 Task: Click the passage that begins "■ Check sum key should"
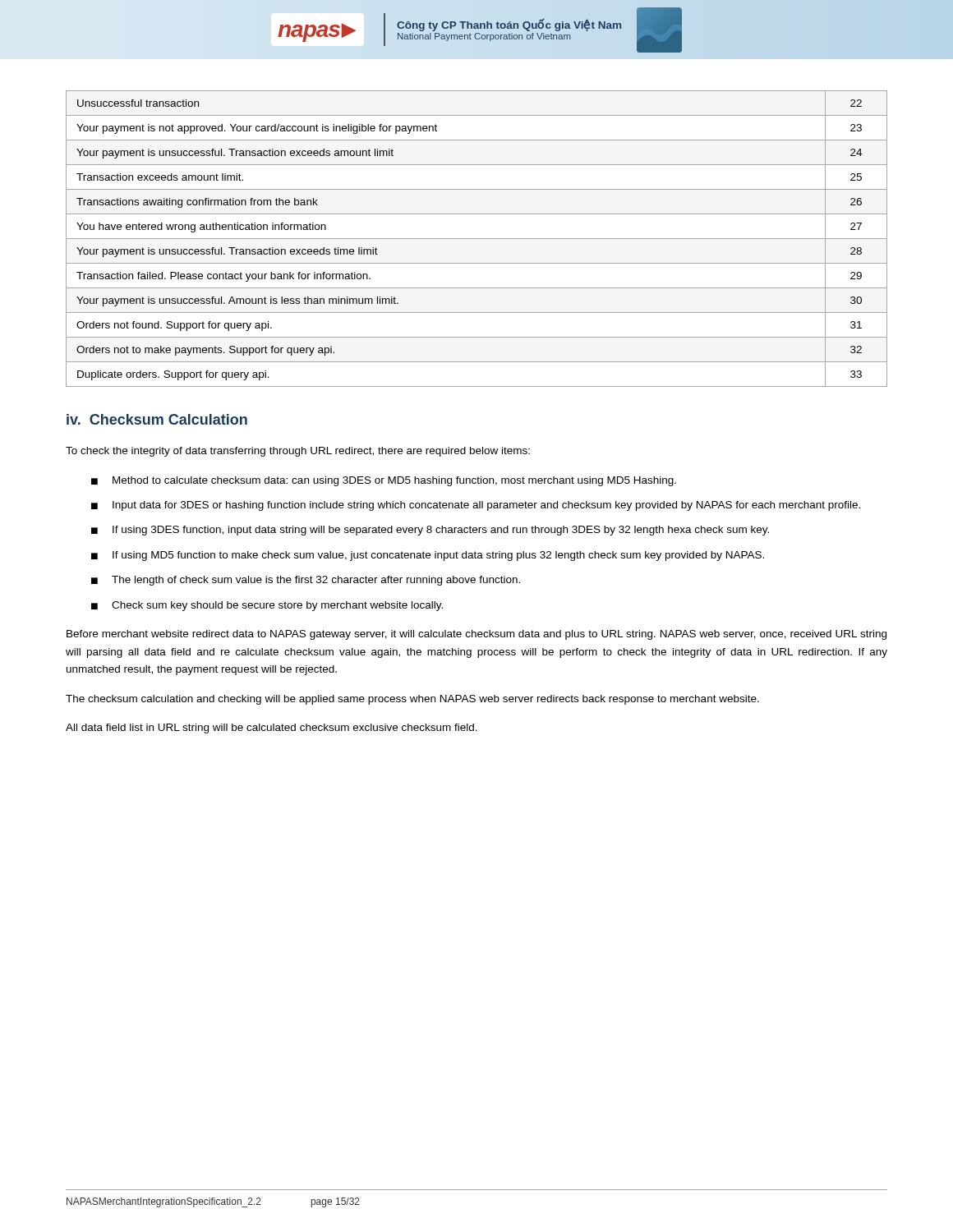click(x=267, y=606)
